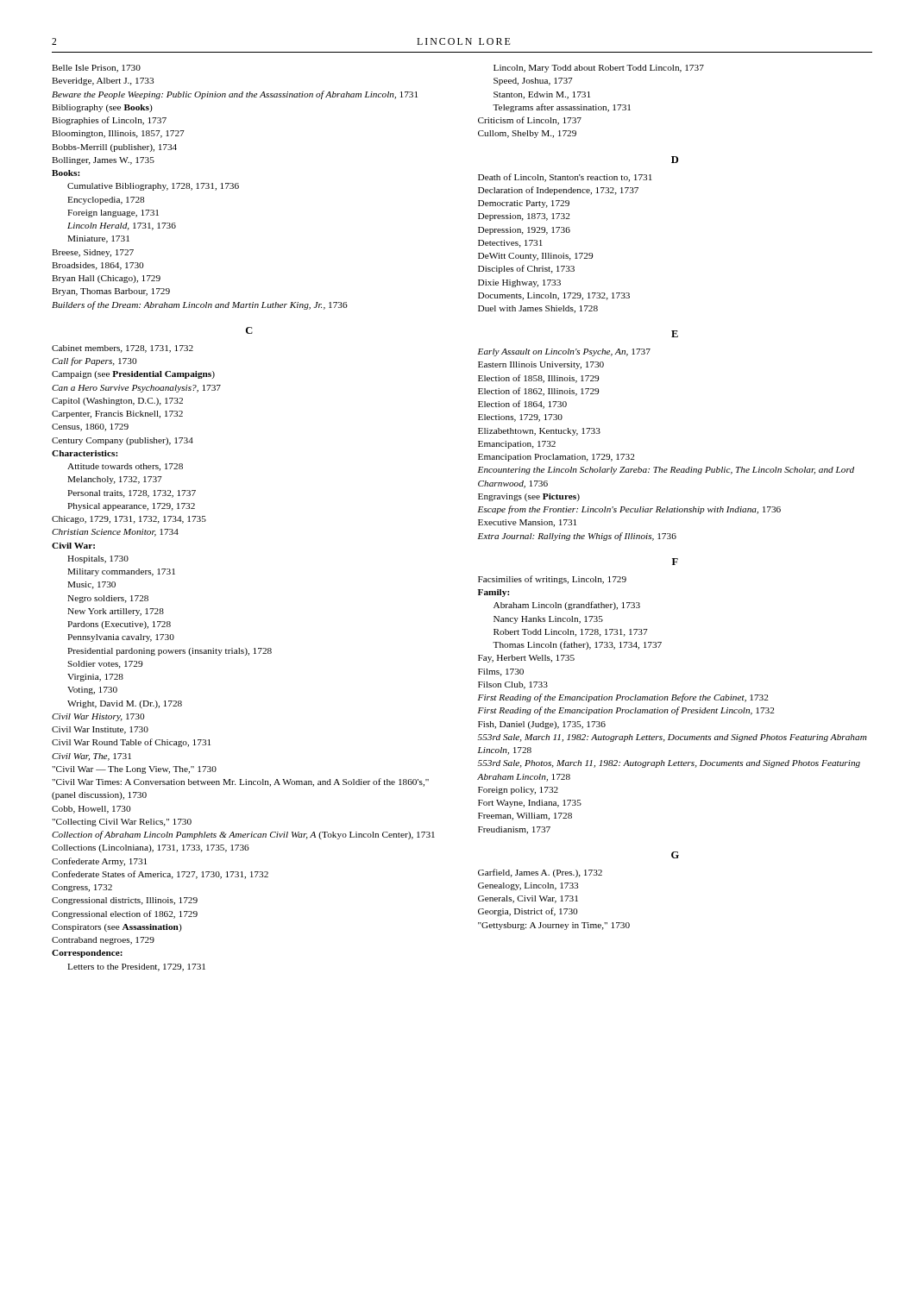
Task: Navigate to the element starting "Fort Wayne, Indiana,"
Action: [529, 802]
